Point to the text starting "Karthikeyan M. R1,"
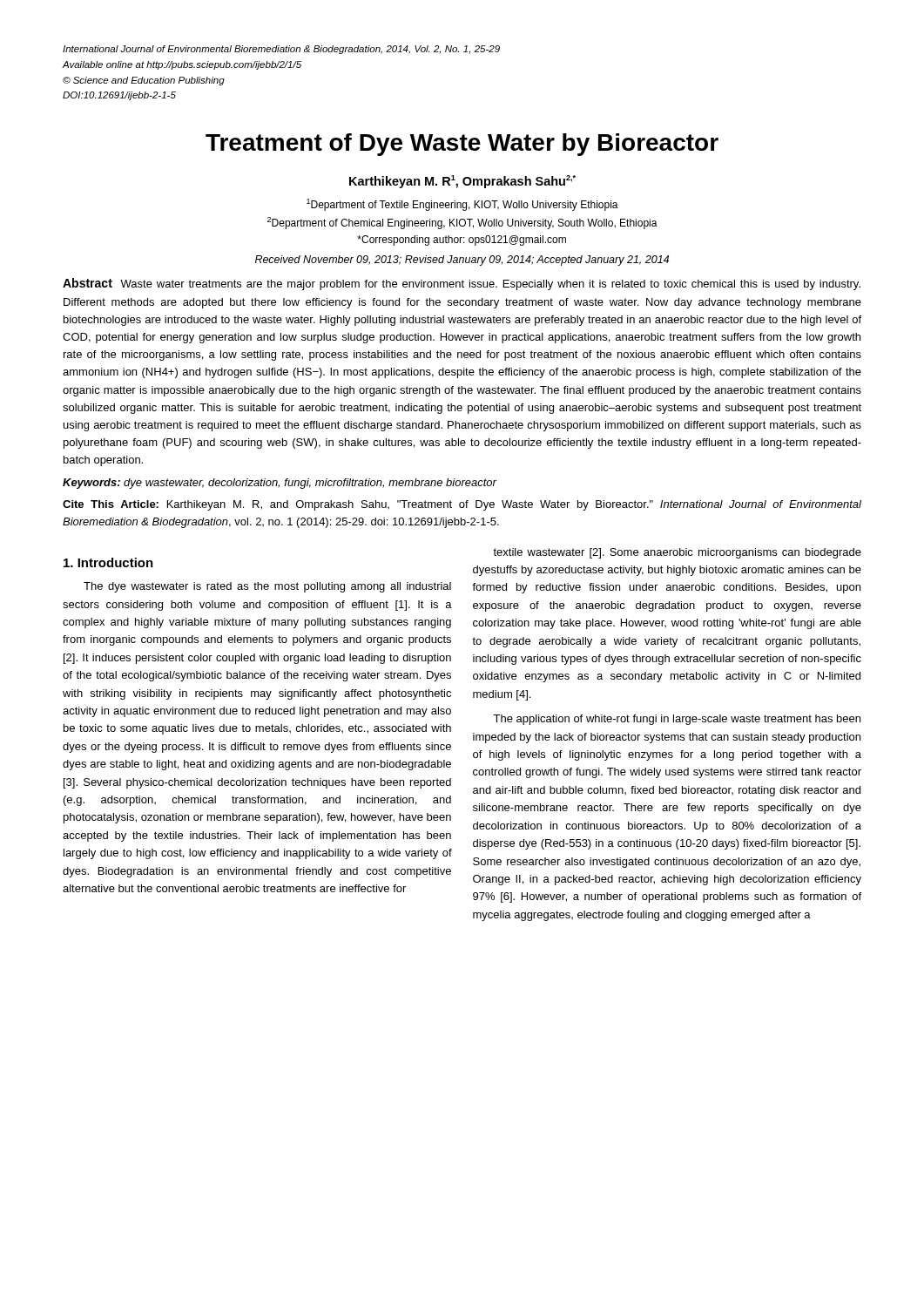 (462, 181)
